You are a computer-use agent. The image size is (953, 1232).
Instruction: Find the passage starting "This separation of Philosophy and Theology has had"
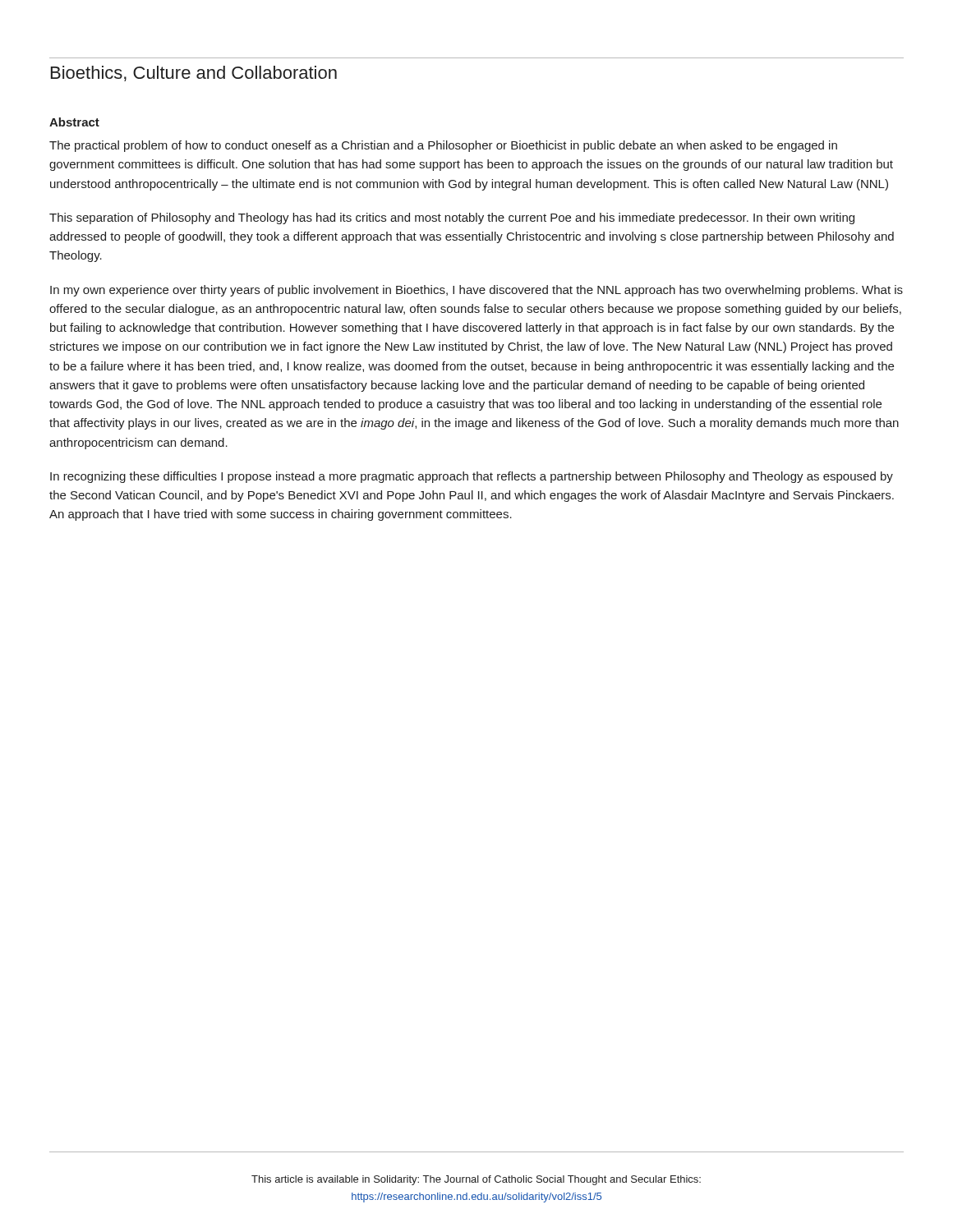click(x=476, y=236)
